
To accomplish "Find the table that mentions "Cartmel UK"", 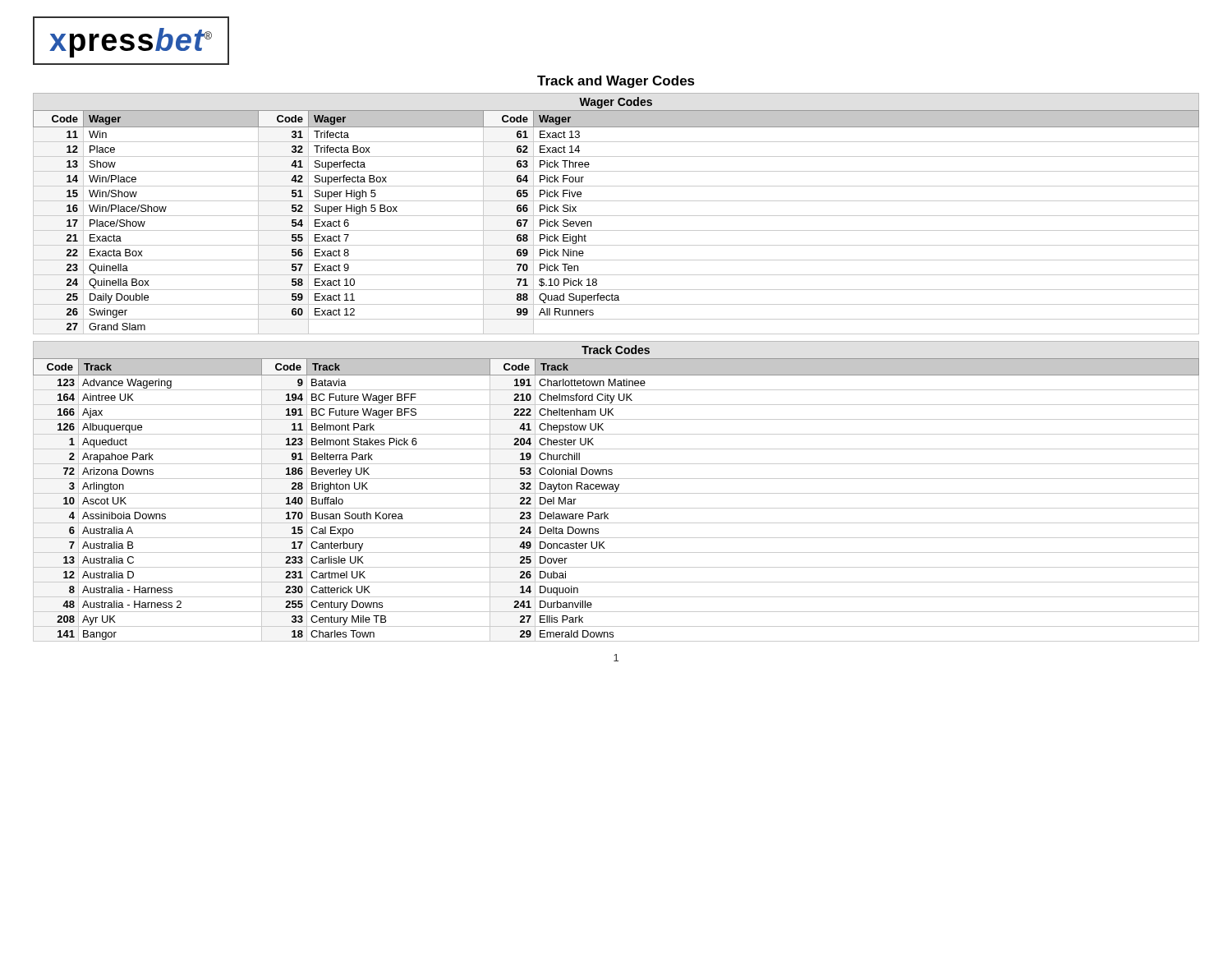I will 616,500.
